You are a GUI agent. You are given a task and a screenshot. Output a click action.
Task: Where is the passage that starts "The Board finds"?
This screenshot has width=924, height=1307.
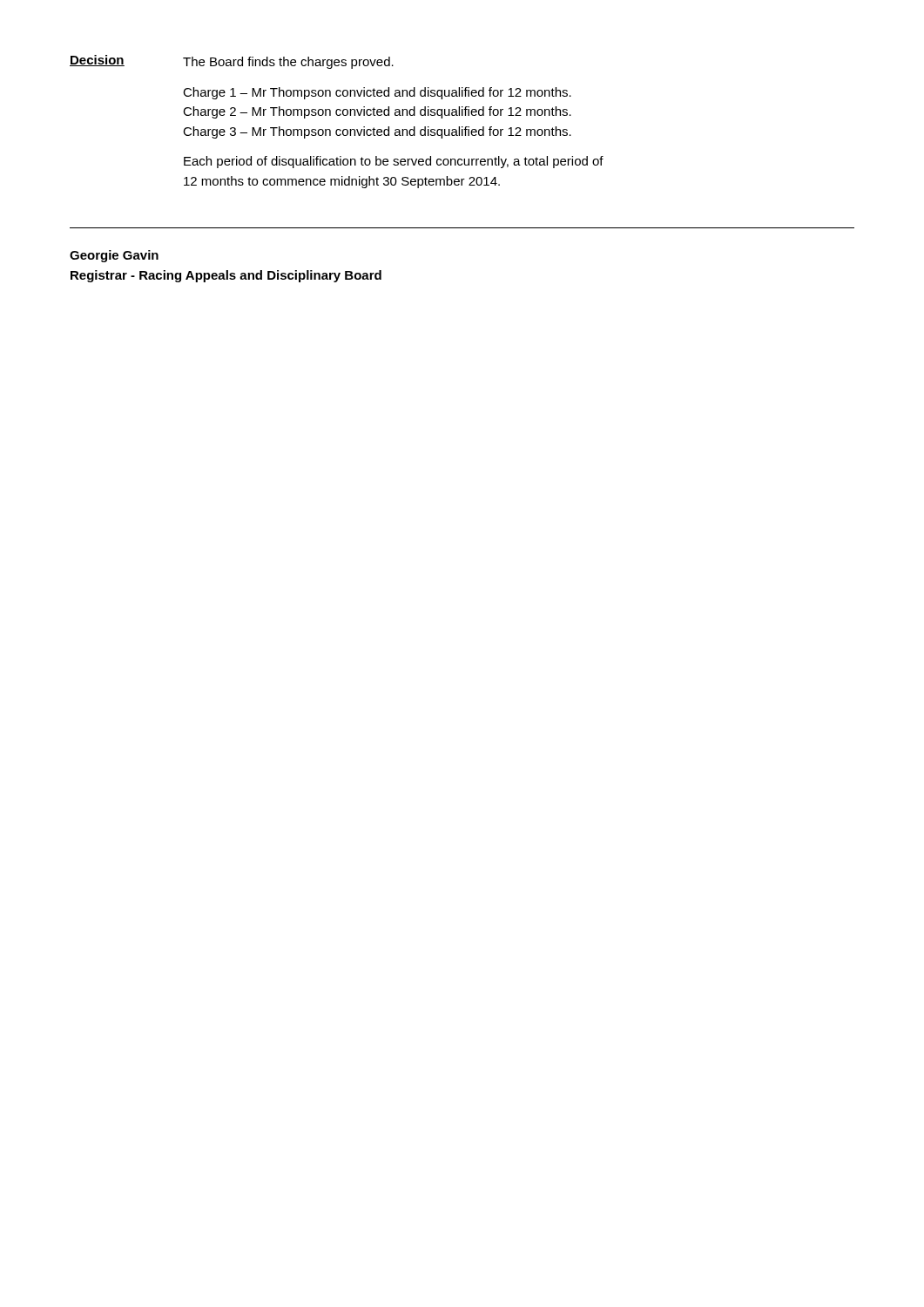[x=519, y=122]
